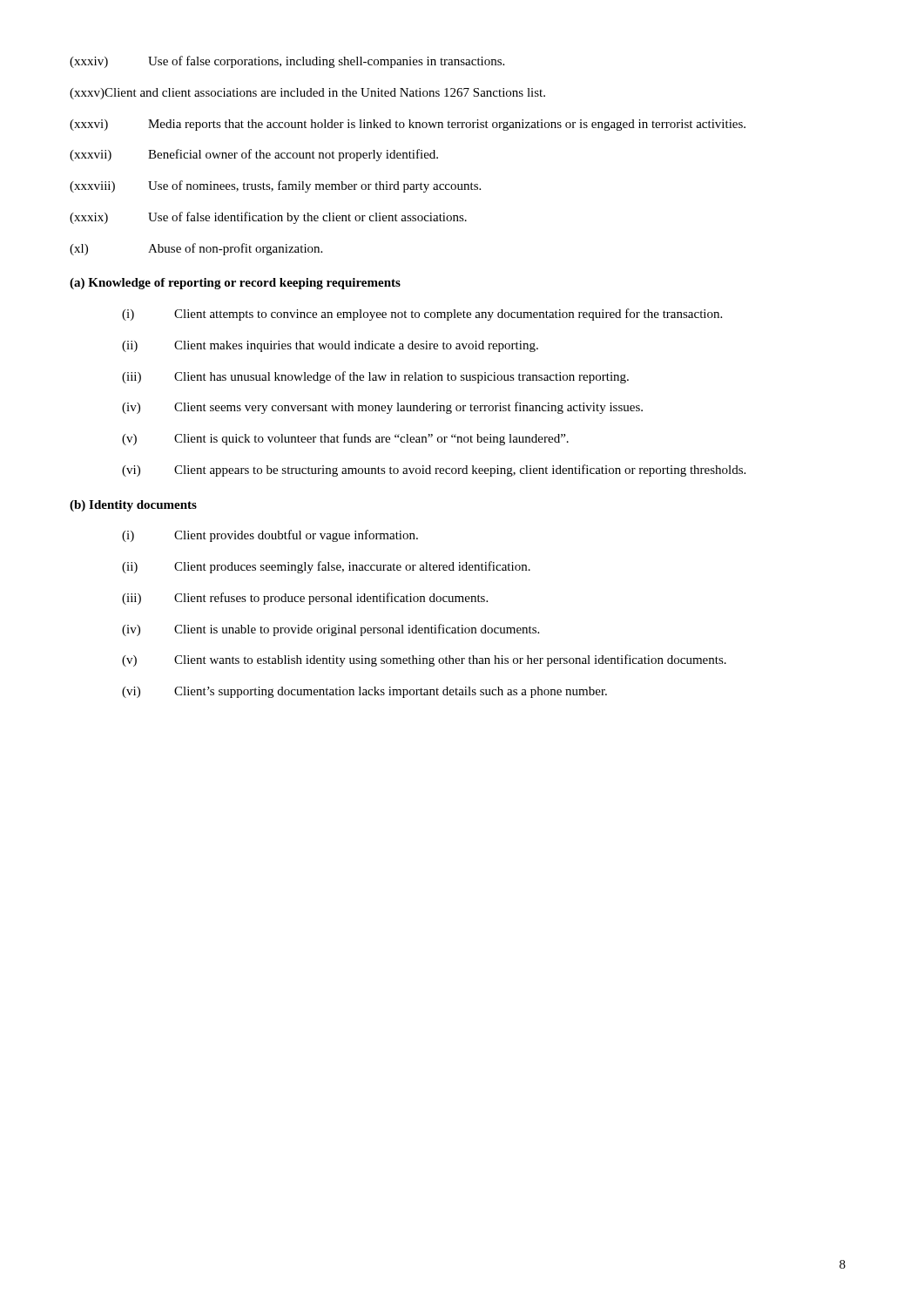The image size is (924, 1307).
Task: Click on the element starting "(v) Client wants to establish"
Action: click(484, 661)
